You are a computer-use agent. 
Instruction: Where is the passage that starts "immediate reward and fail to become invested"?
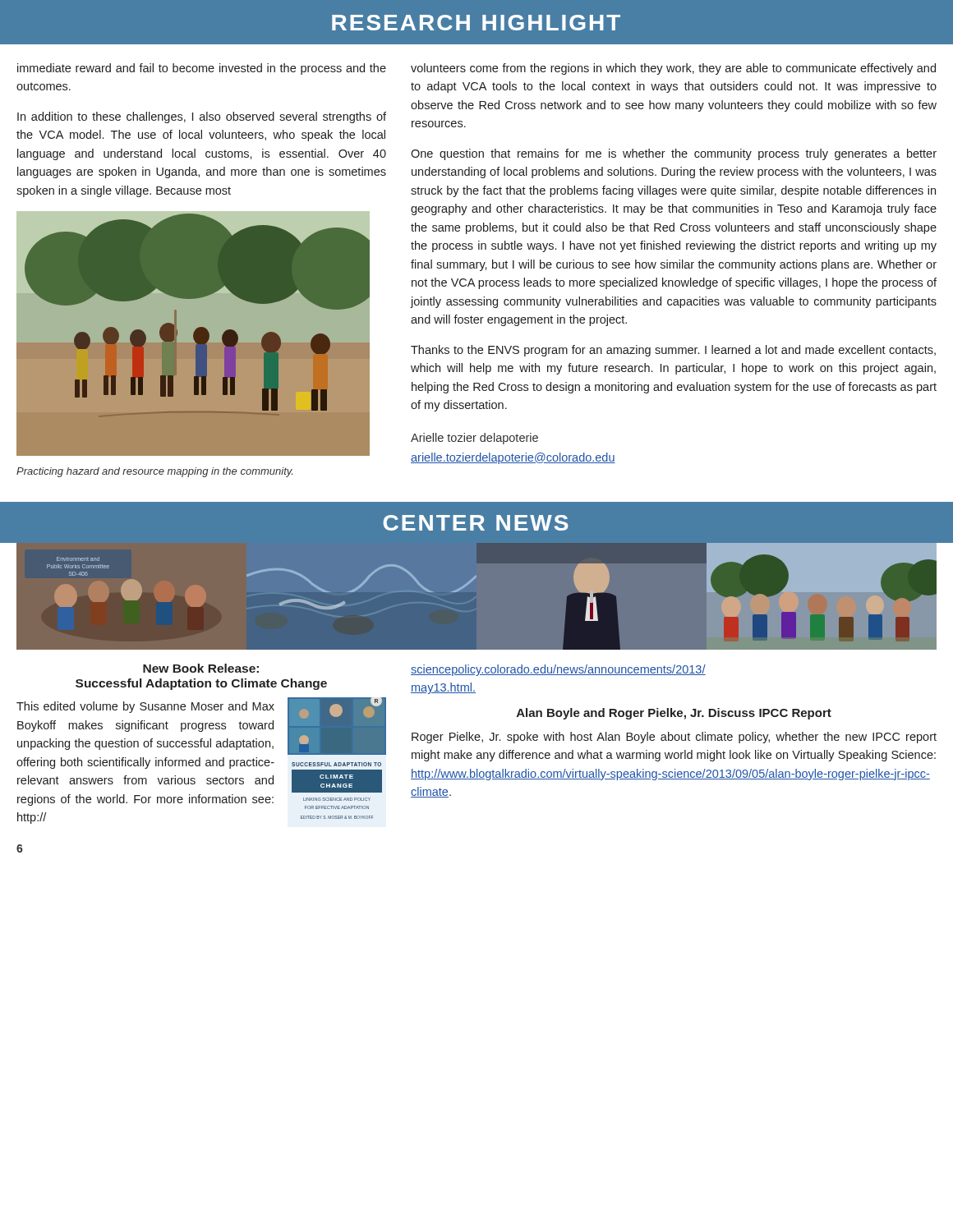[x=201, y=77]
